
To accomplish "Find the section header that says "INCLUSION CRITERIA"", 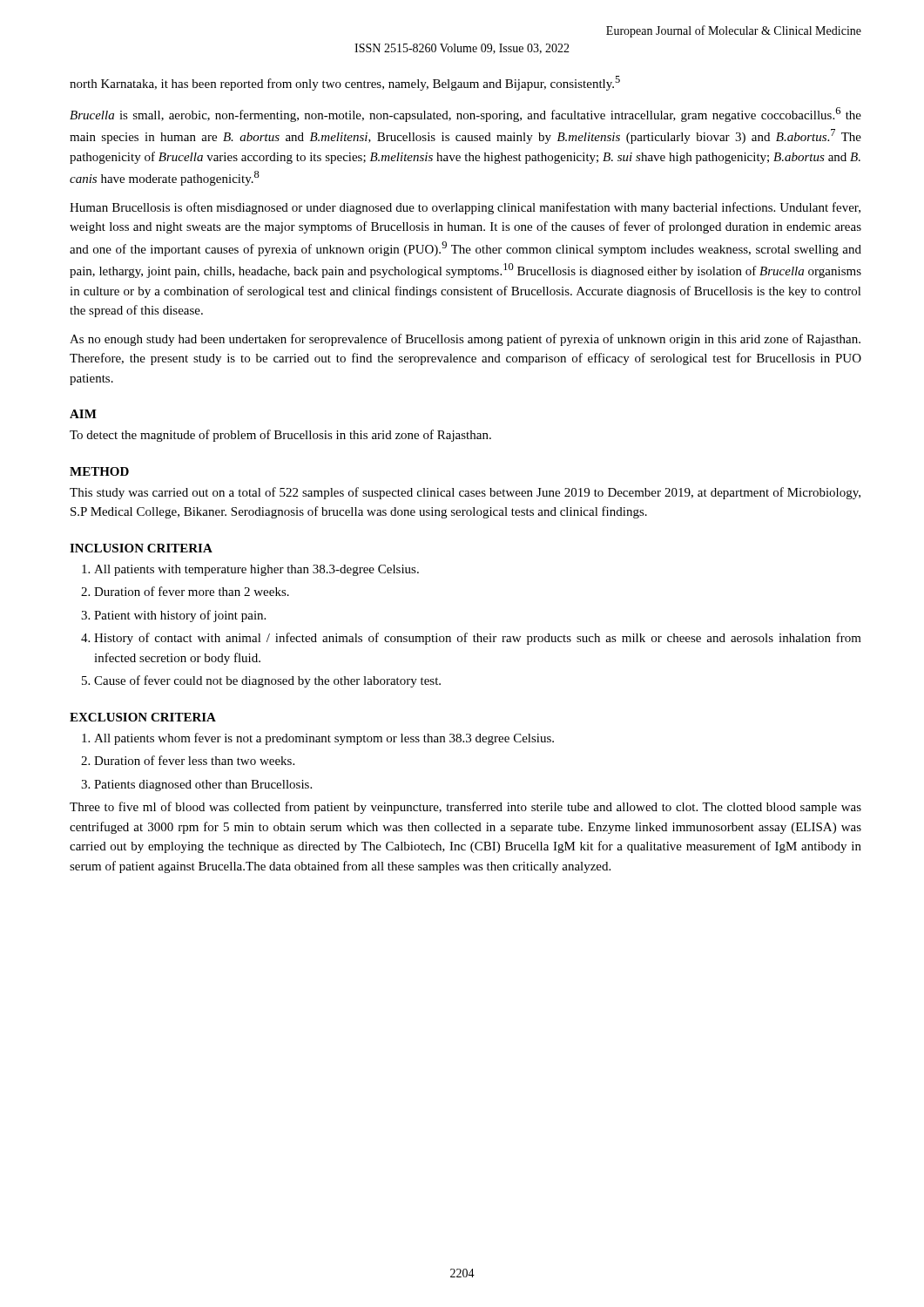I will 141,548.
